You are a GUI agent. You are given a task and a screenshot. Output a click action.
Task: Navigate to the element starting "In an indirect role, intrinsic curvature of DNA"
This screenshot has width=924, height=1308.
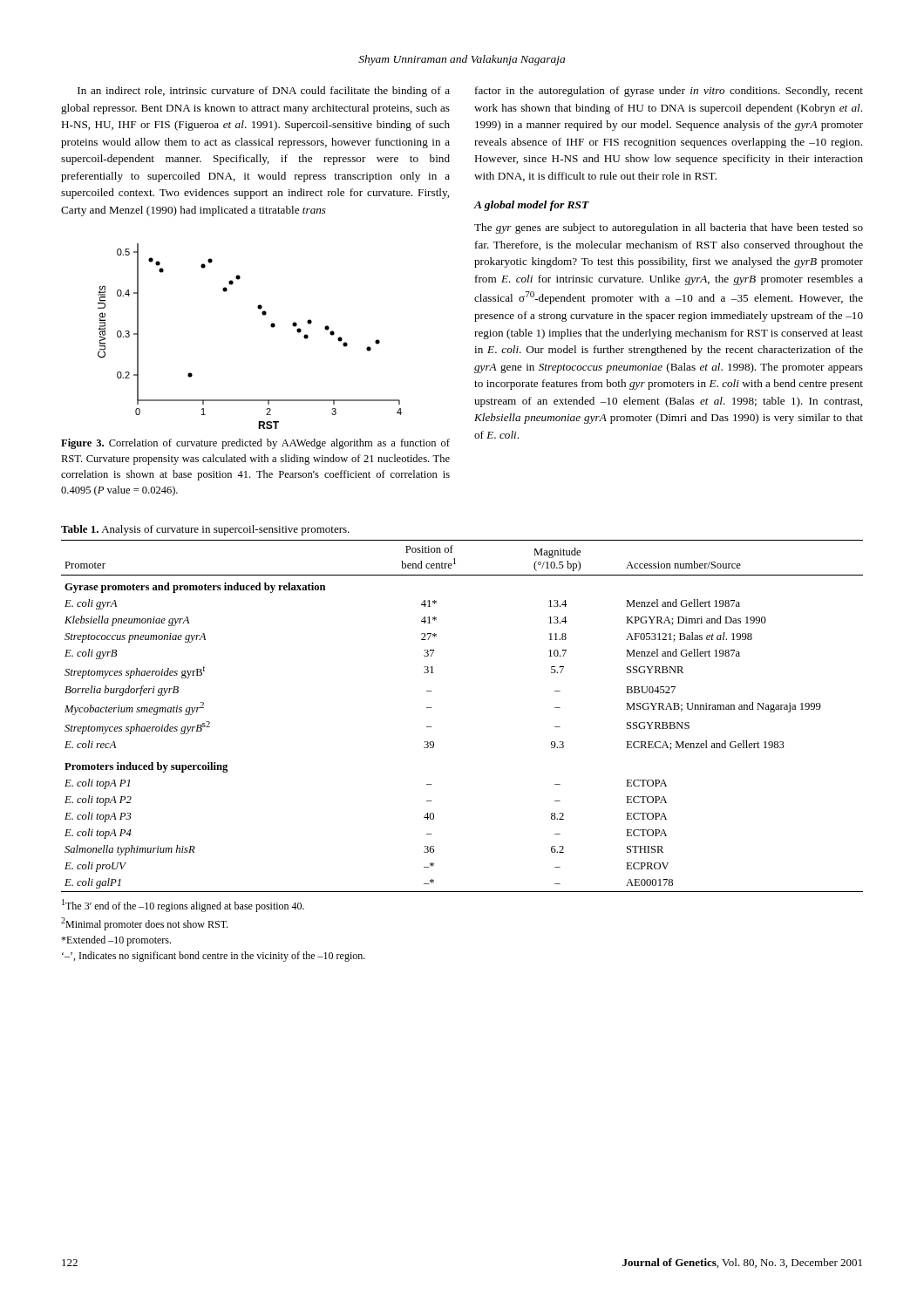(x=255, y=150)
